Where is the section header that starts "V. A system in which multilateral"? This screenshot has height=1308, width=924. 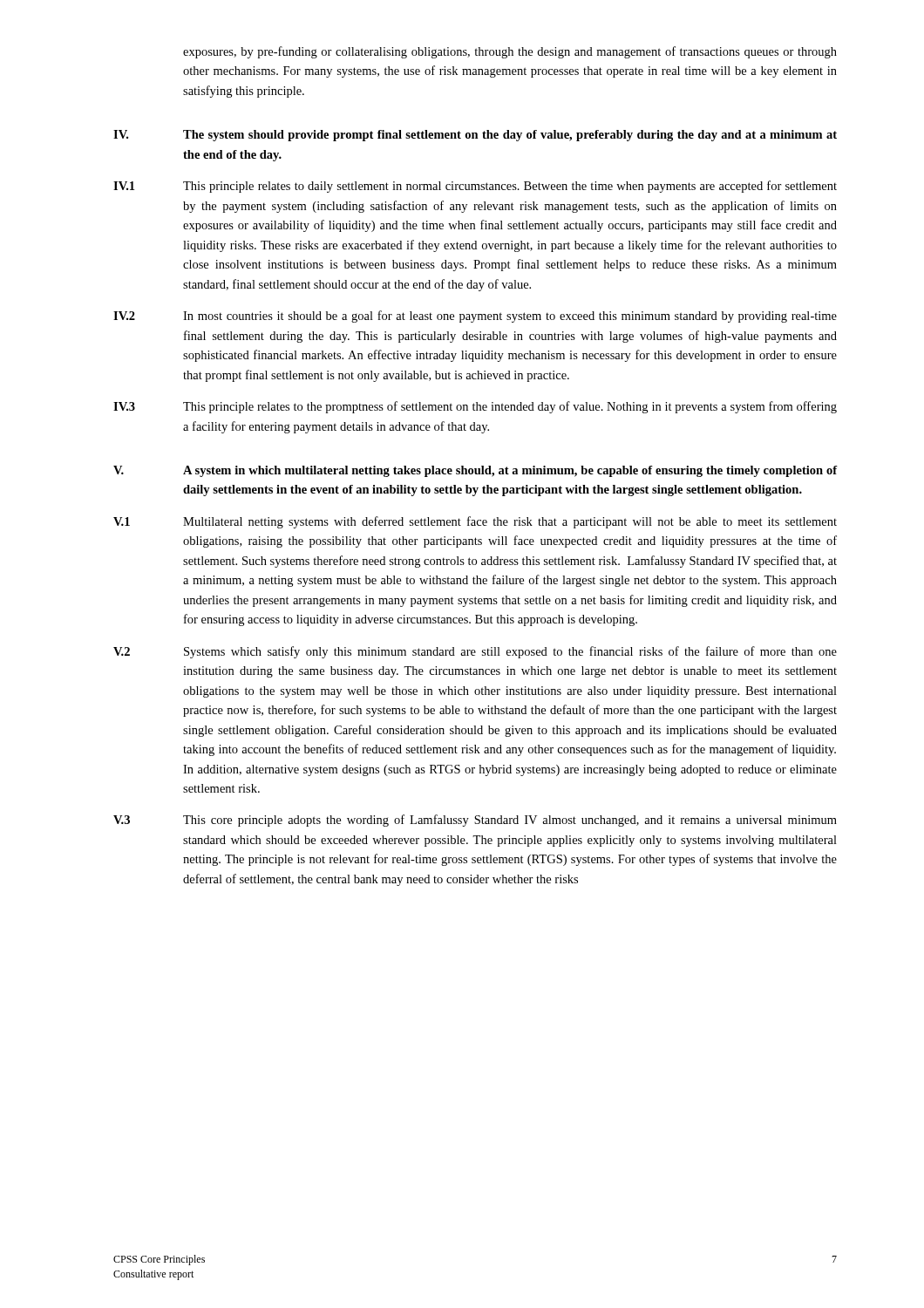(475, 480)
